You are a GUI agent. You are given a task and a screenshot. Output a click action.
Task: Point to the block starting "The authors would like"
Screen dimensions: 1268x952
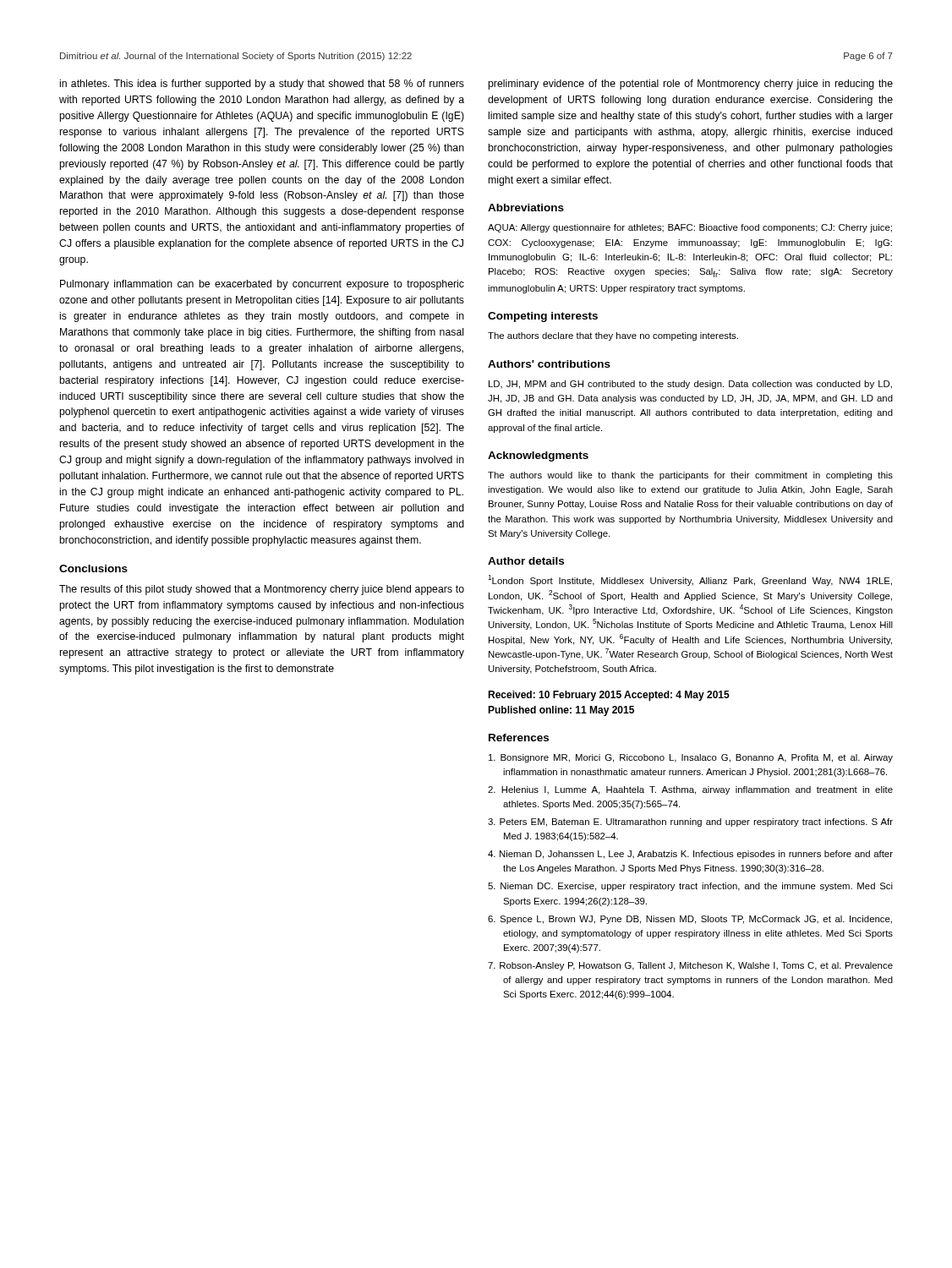pos(690,505)
